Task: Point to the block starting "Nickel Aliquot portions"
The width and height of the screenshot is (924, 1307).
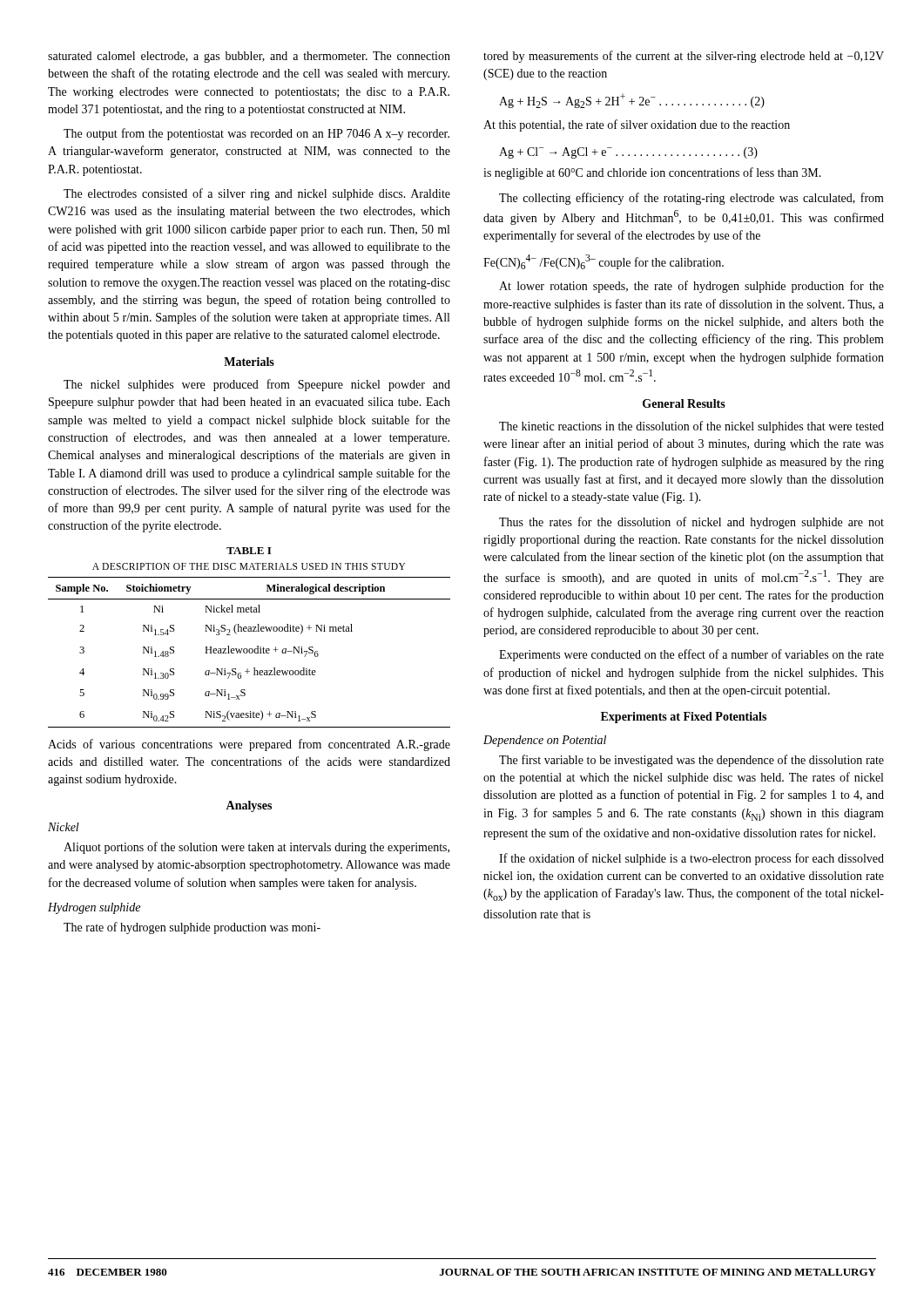Action: (x=249, y=878)
